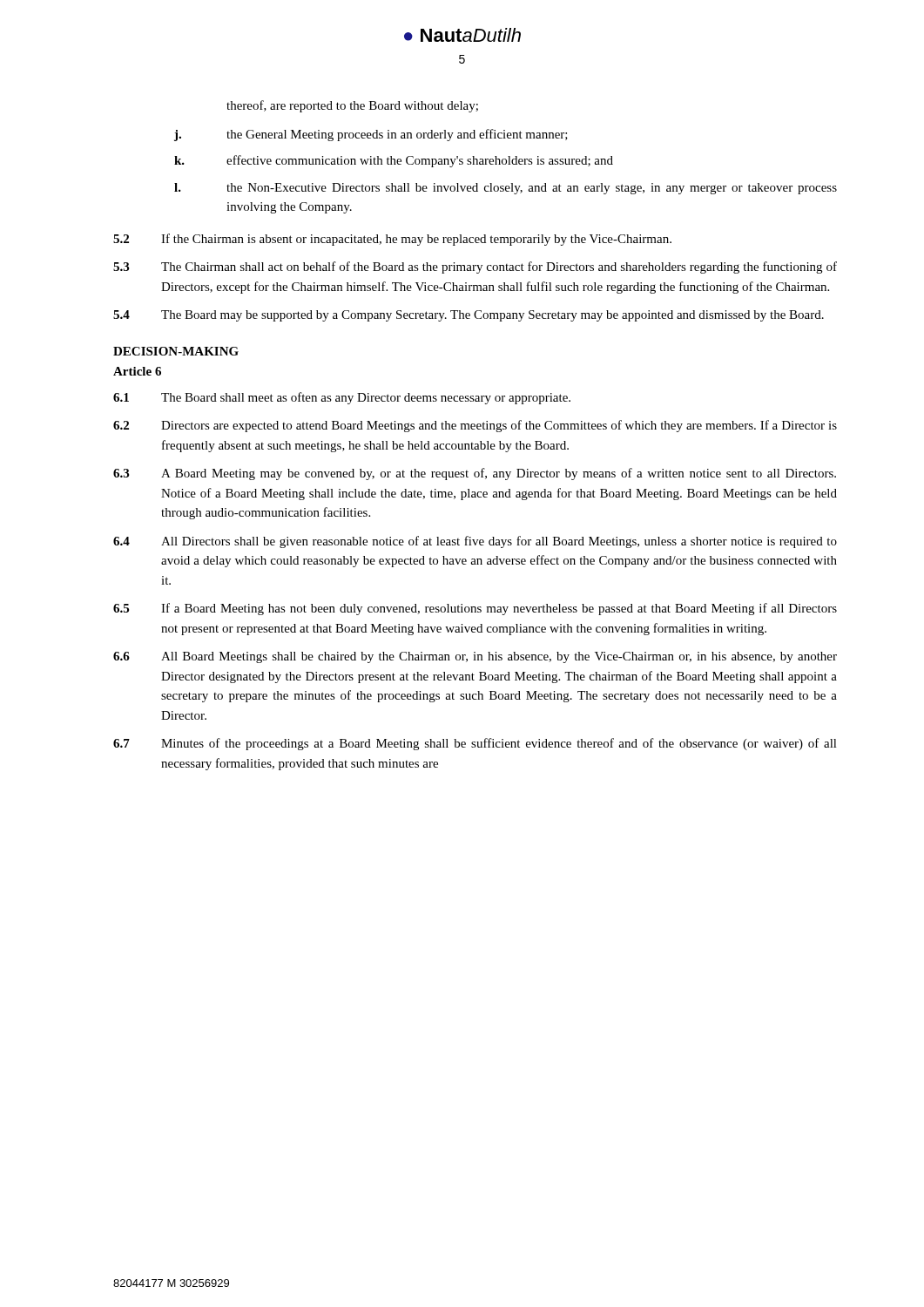
Task: Navigate to the region starting "thereof, are reported to"
Action: point(353,105)
